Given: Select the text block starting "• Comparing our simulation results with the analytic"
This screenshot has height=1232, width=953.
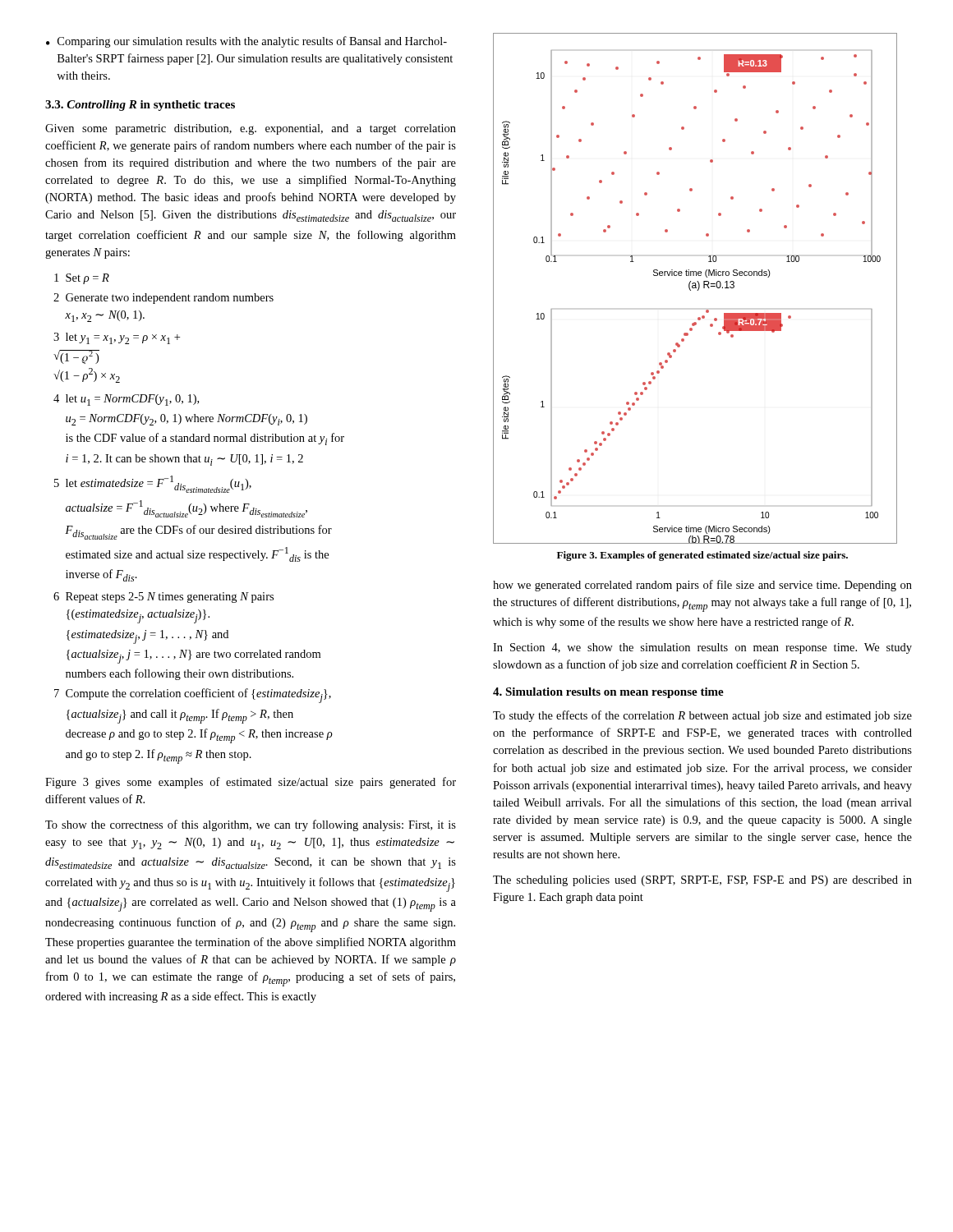Looking at the screenshot, I should click(251, 59).
